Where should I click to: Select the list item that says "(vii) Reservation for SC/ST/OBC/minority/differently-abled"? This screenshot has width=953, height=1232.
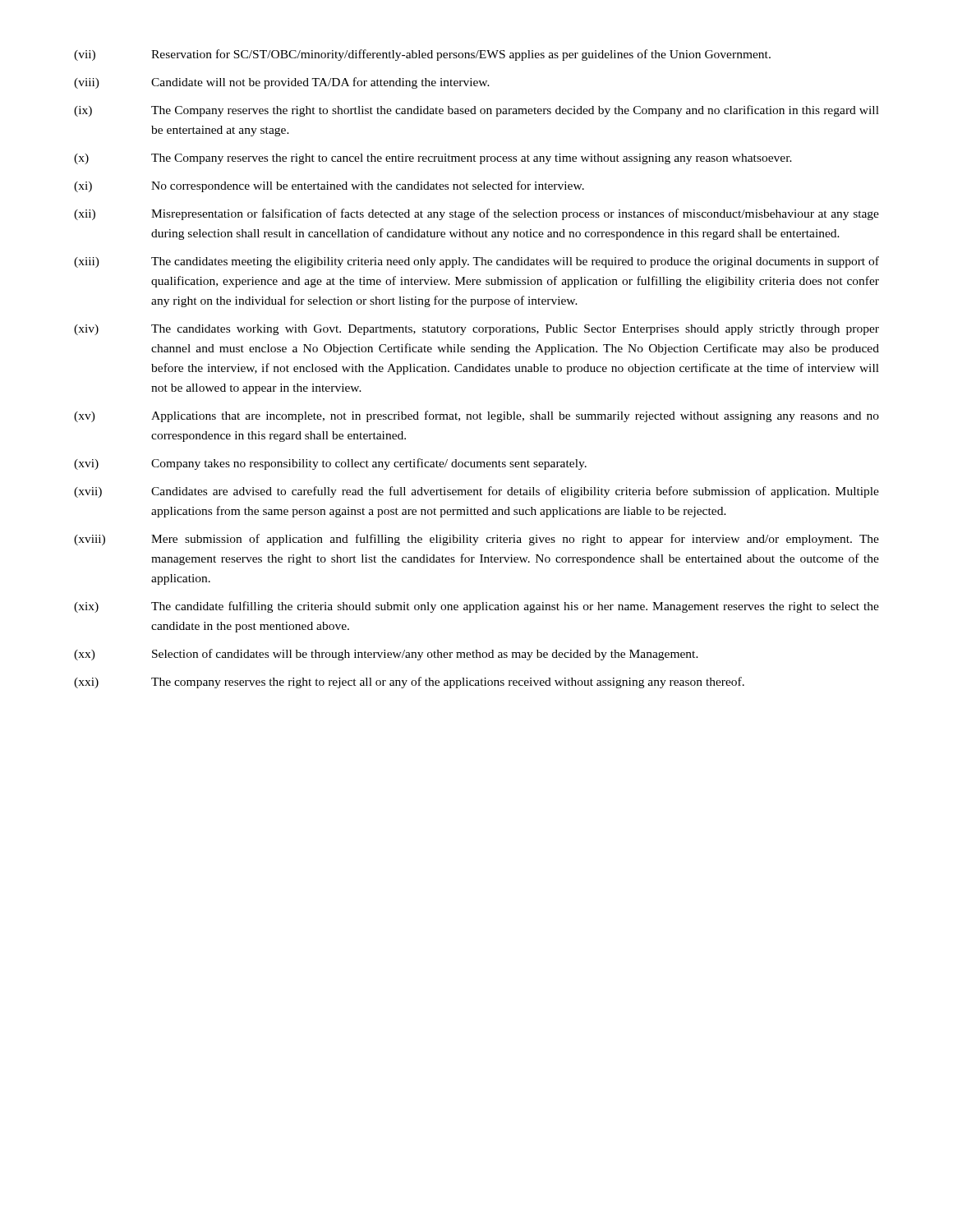click(x=476, y=54)
